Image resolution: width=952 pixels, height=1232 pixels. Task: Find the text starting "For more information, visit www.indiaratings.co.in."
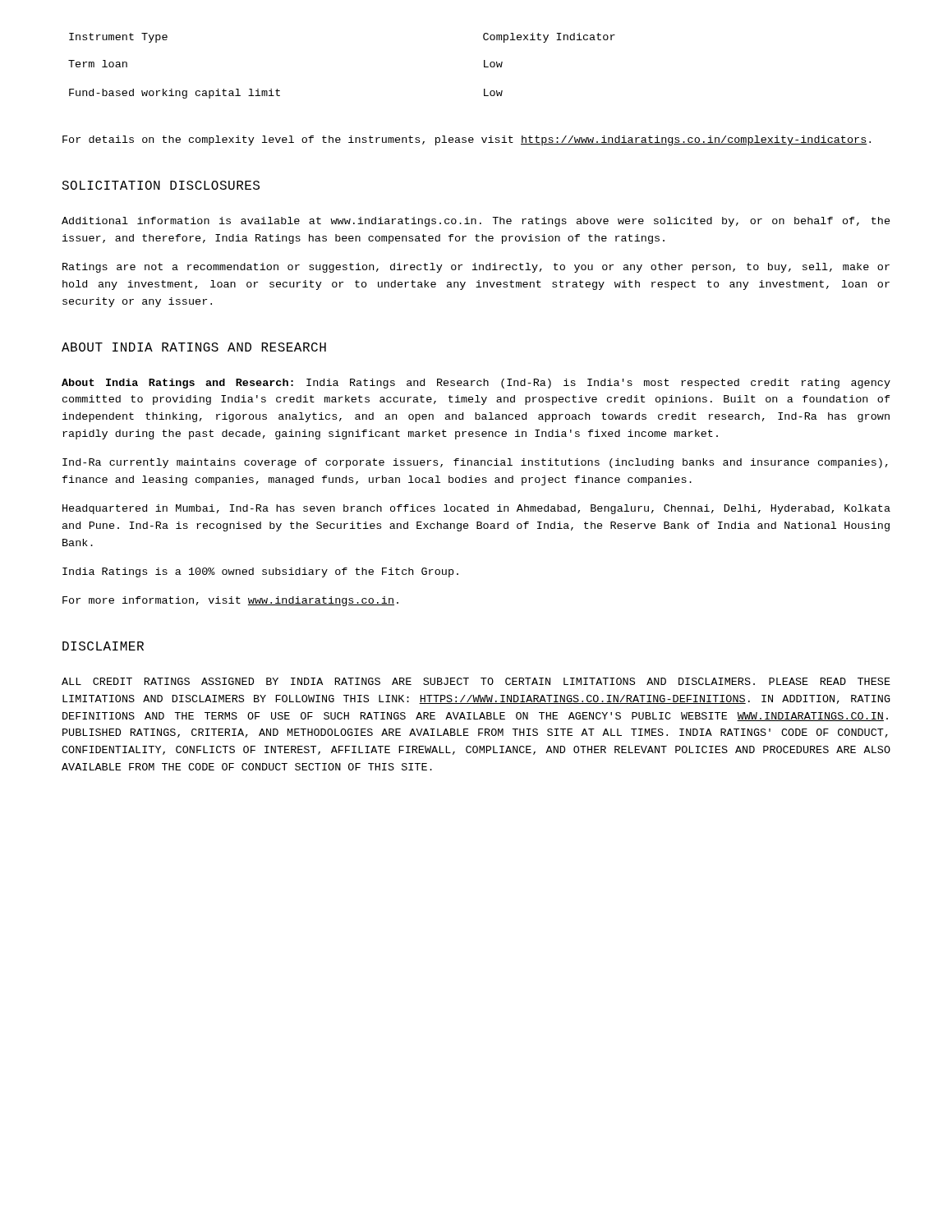tap(231, 601)
